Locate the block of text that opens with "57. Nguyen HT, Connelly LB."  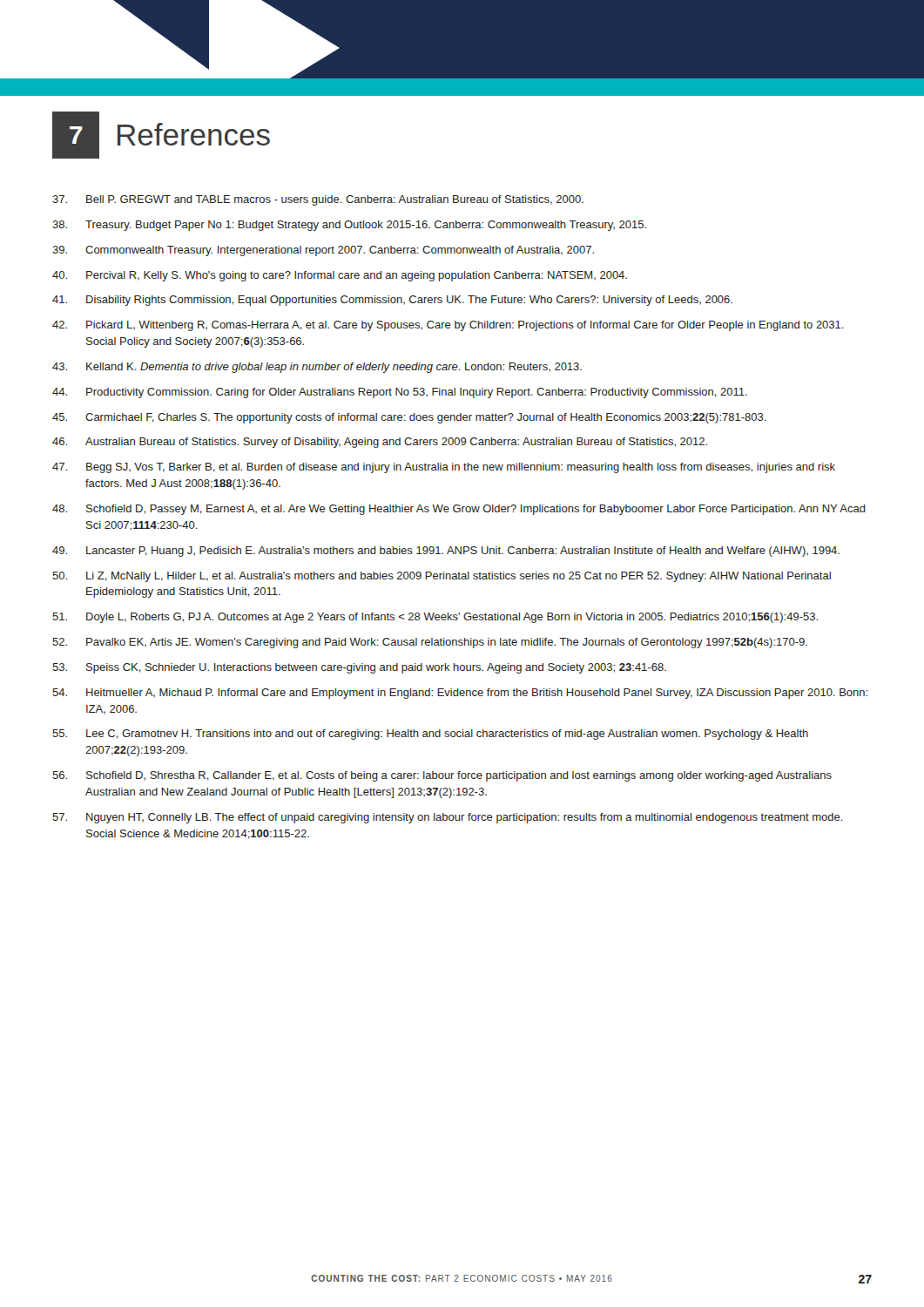tap(462, 826)
